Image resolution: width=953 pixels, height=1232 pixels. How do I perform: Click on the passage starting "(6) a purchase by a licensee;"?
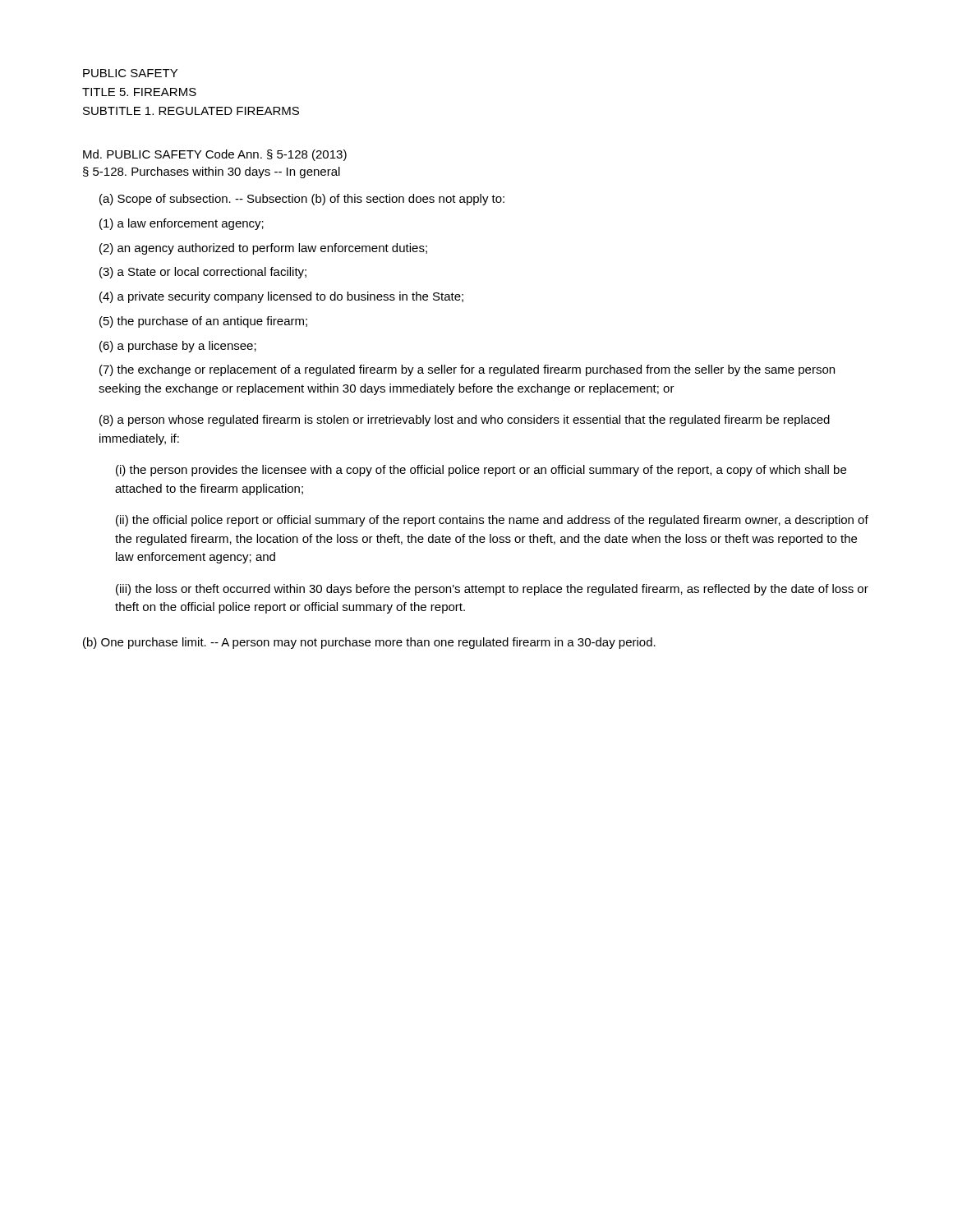coord(178,345)
